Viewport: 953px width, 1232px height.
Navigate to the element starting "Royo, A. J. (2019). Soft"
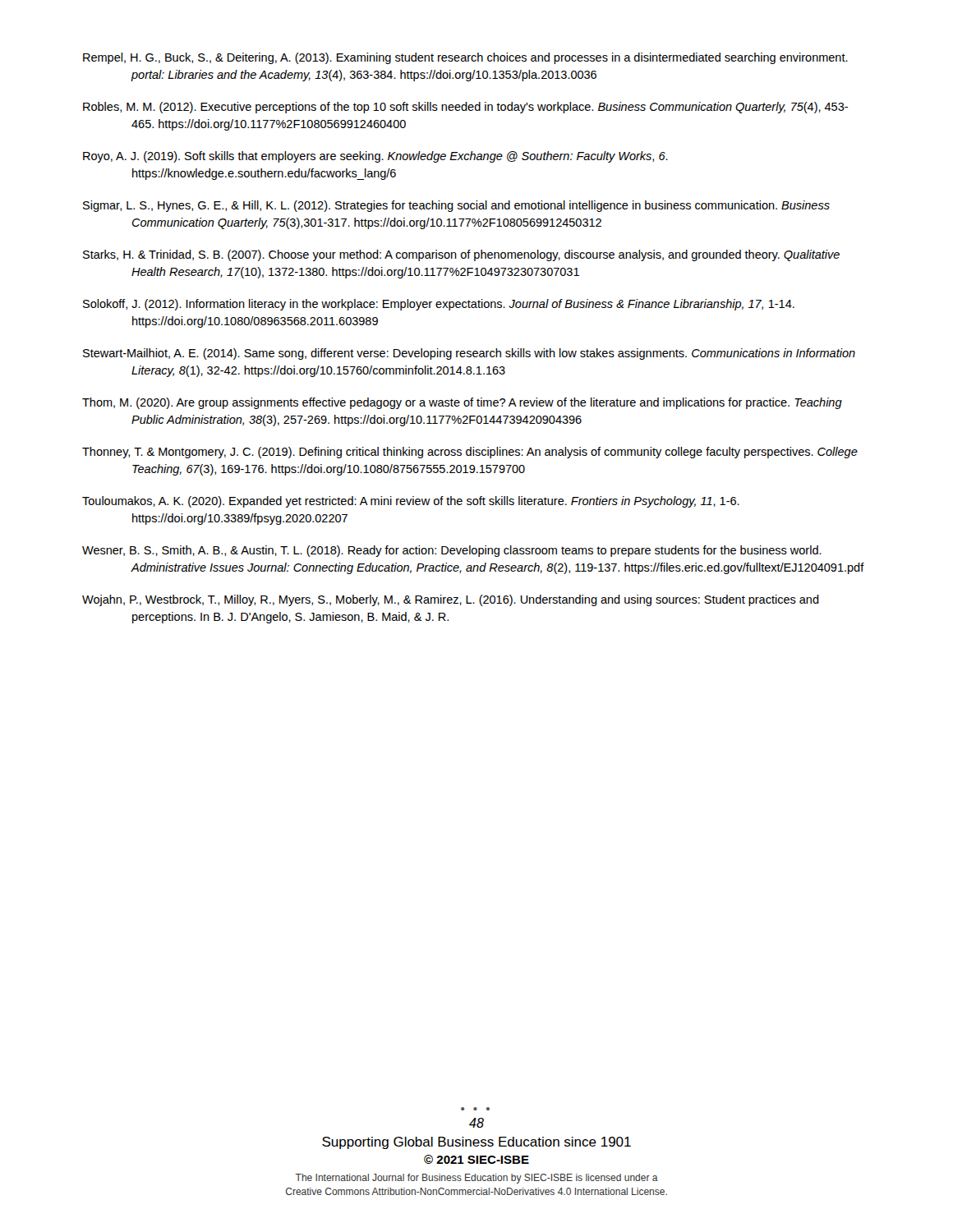coord(375,165)
